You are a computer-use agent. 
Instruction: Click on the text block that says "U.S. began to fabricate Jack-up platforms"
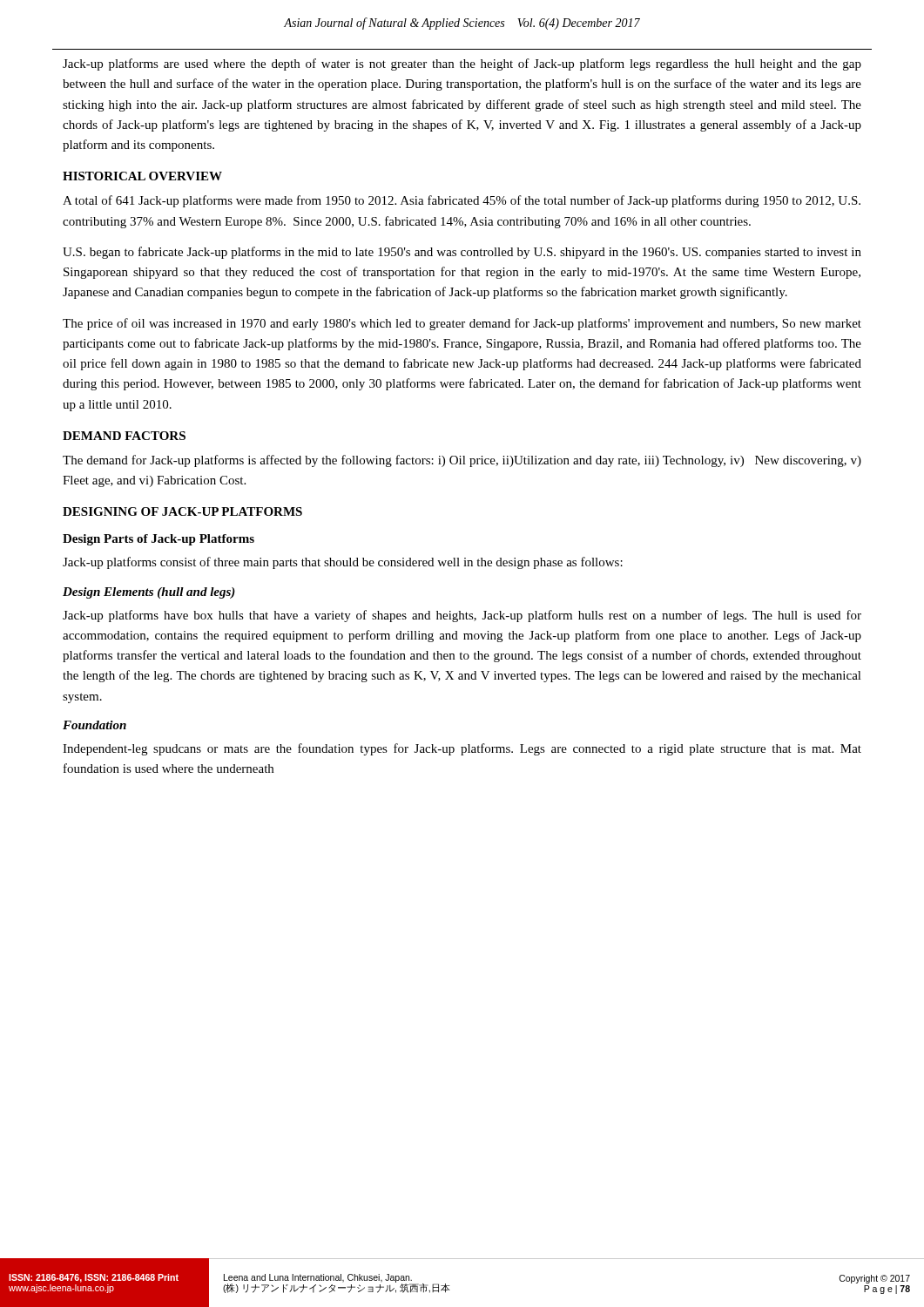(x=462, y=272)
